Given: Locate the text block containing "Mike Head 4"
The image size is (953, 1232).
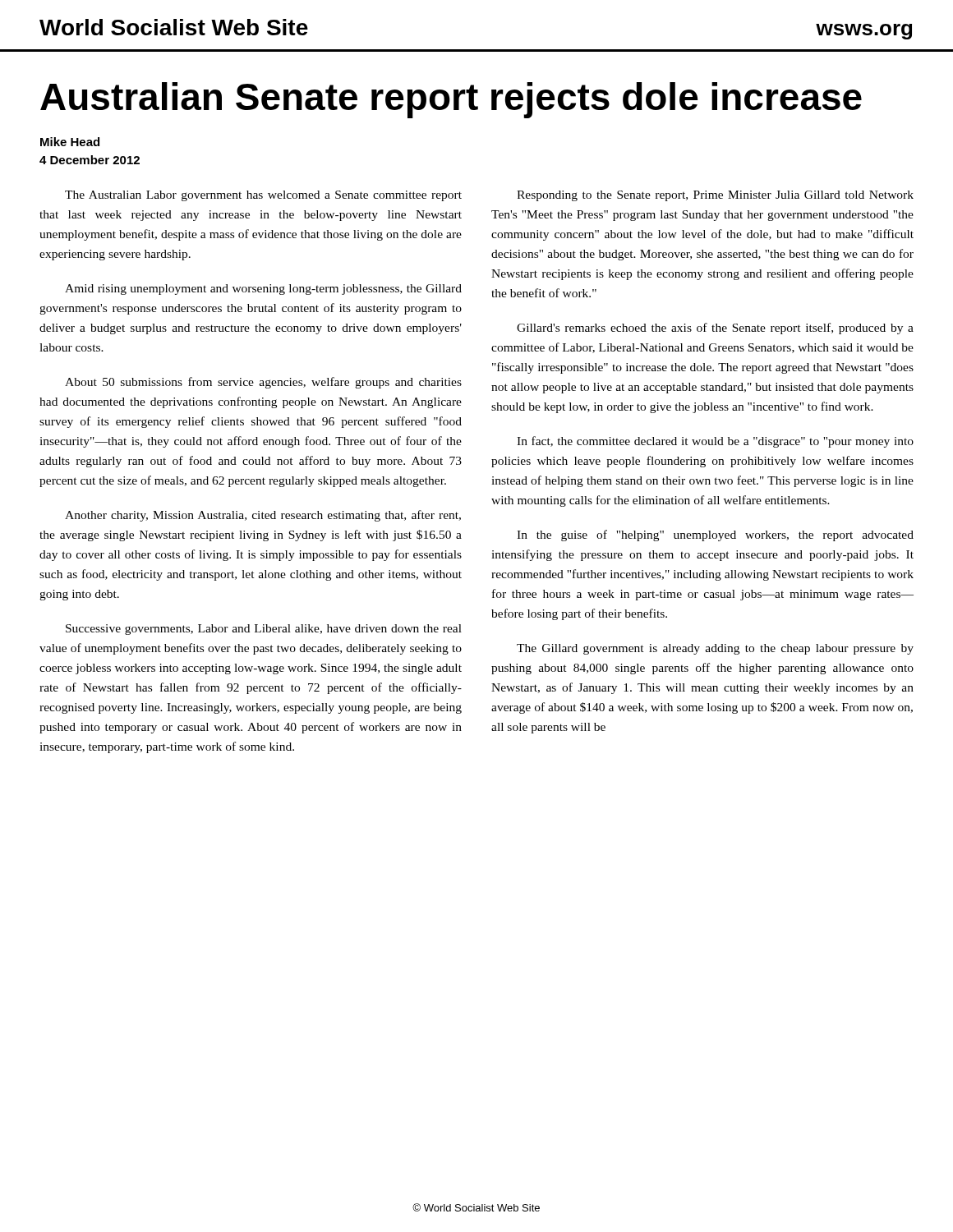Looking at the screenshot, I should click(x=90, y=151).
